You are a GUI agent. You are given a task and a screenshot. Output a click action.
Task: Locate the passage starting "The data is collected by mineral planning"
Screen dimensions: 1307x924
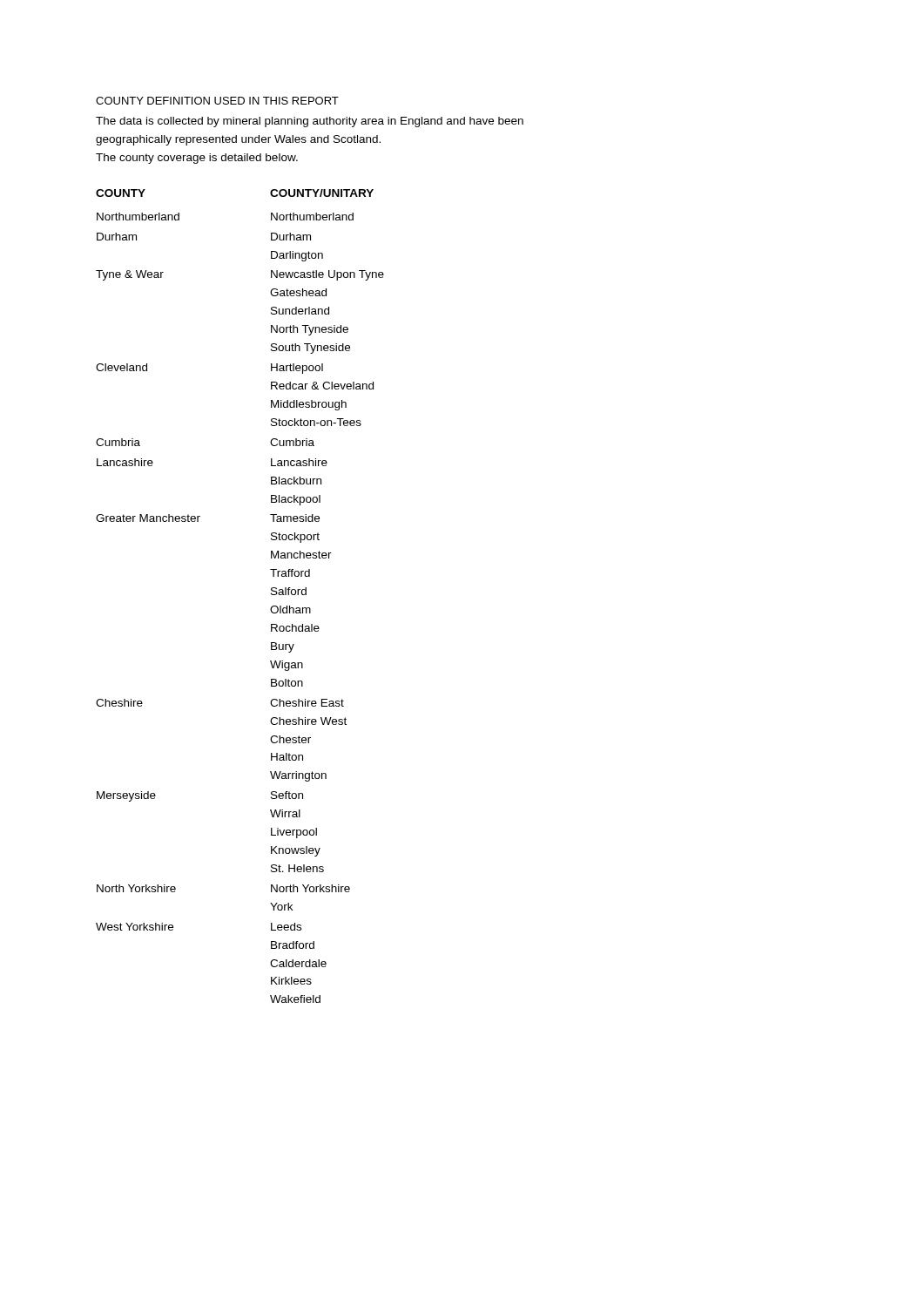coord(310,139)
